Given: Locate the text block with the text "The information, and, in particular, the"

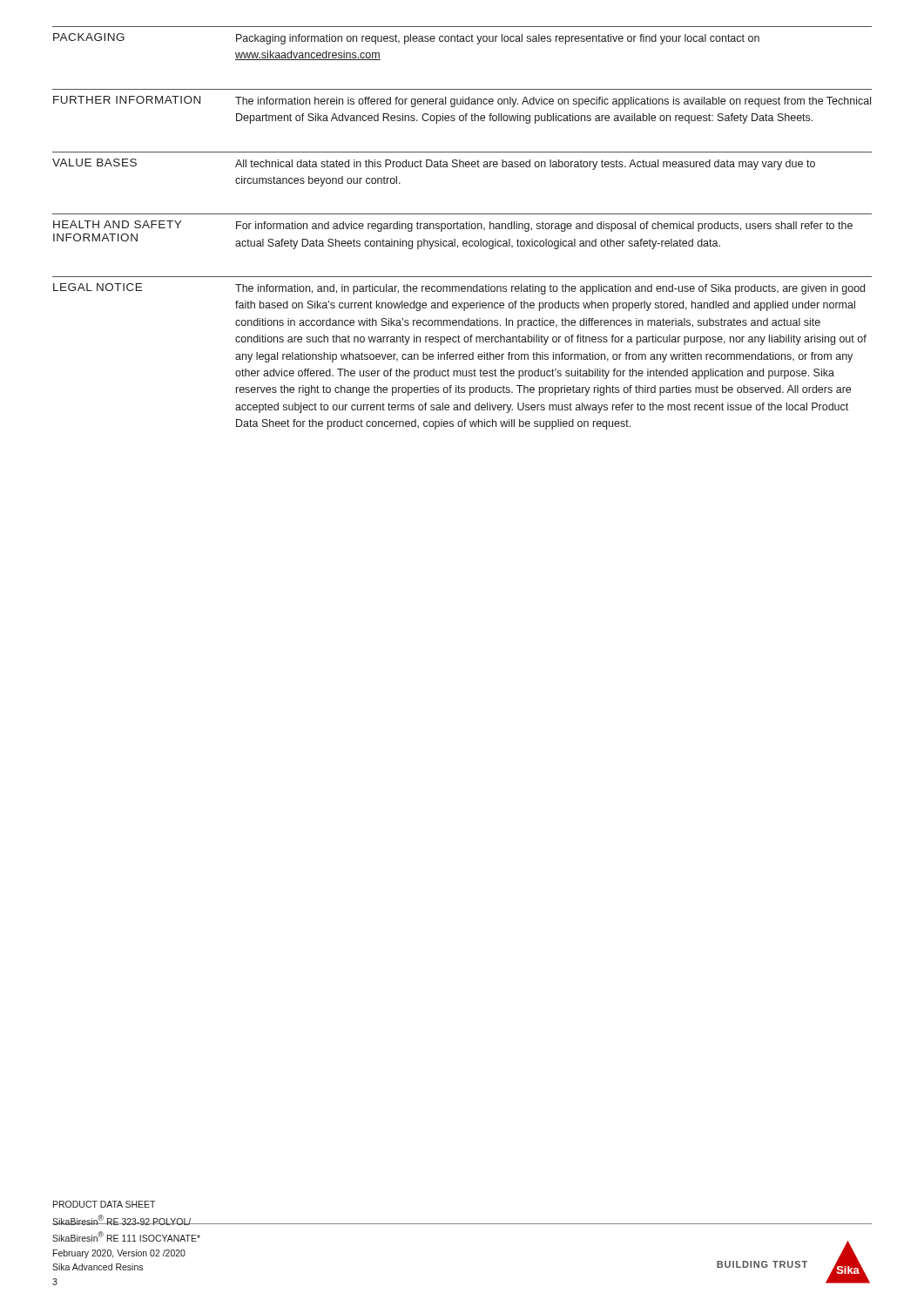Looking at the screenshot, I should pyautogui.click(x=551, y=356).
